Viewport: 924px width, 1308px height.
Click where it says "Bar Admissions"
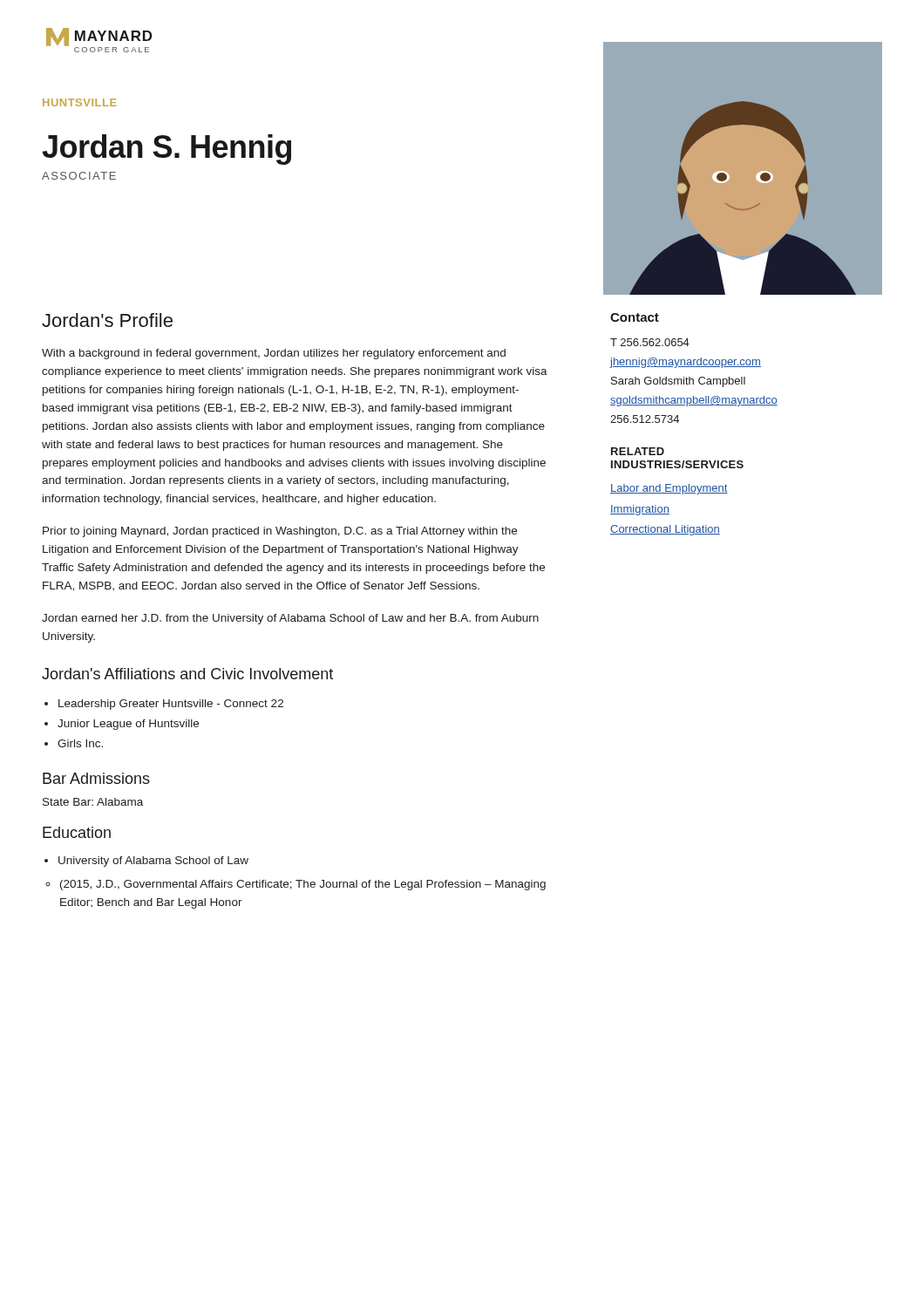click(x=96, y=778)
